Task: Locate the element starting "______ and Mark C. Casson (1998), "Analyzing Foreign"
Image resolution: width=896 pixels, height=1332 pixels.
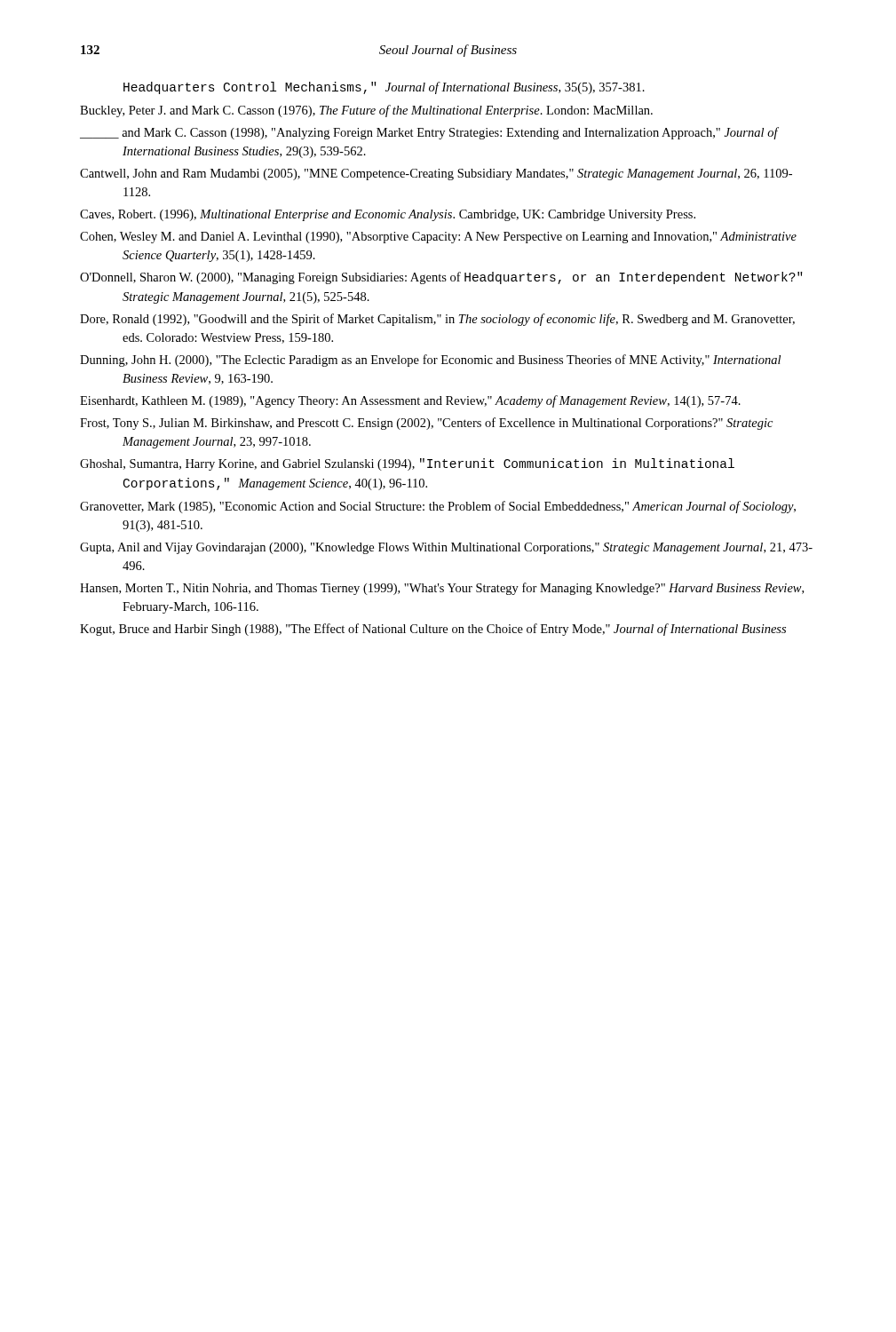Action: tap(429, 142)
